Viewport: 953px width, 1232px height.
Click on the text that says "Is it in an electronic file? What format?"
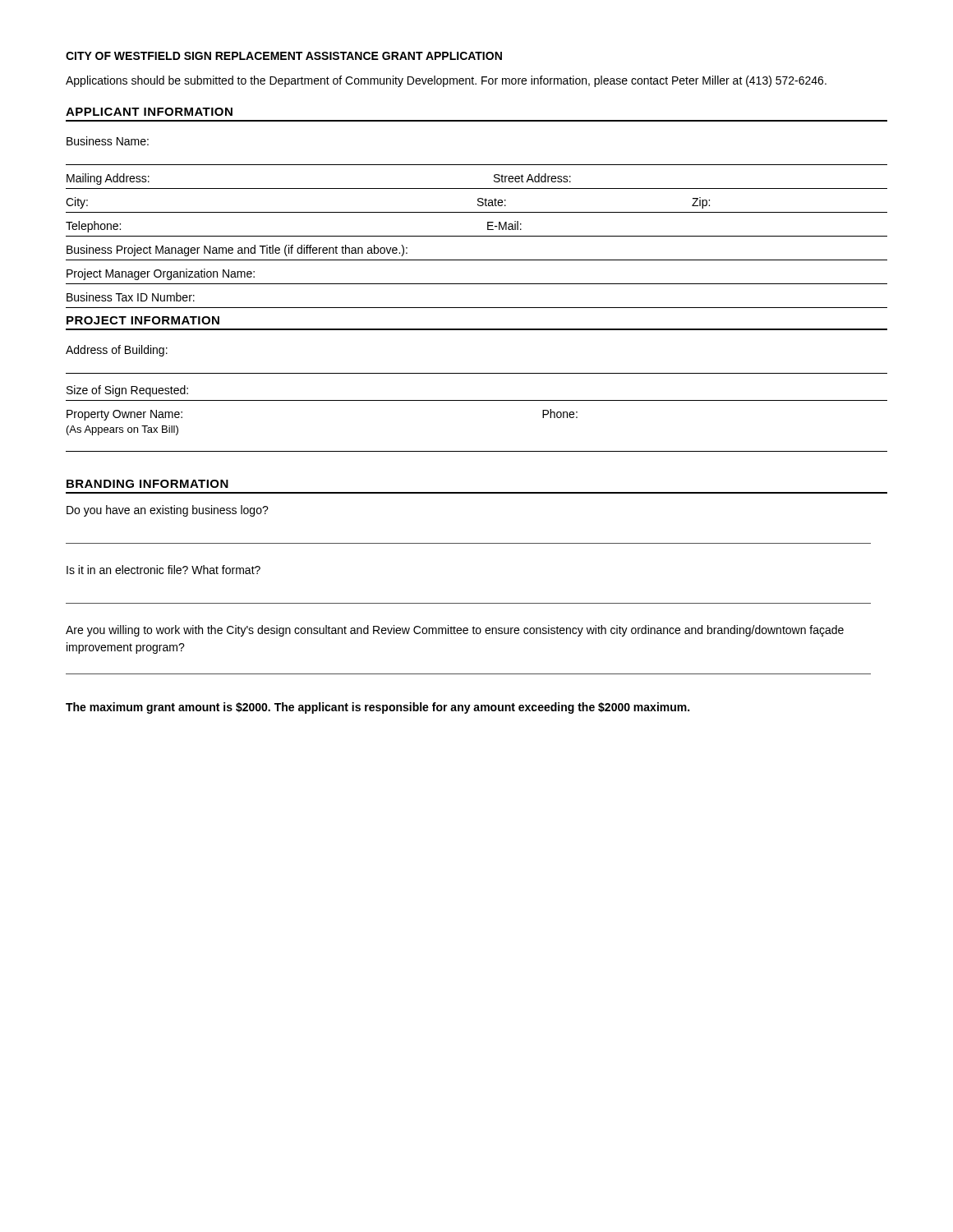[x=163, y=570]
